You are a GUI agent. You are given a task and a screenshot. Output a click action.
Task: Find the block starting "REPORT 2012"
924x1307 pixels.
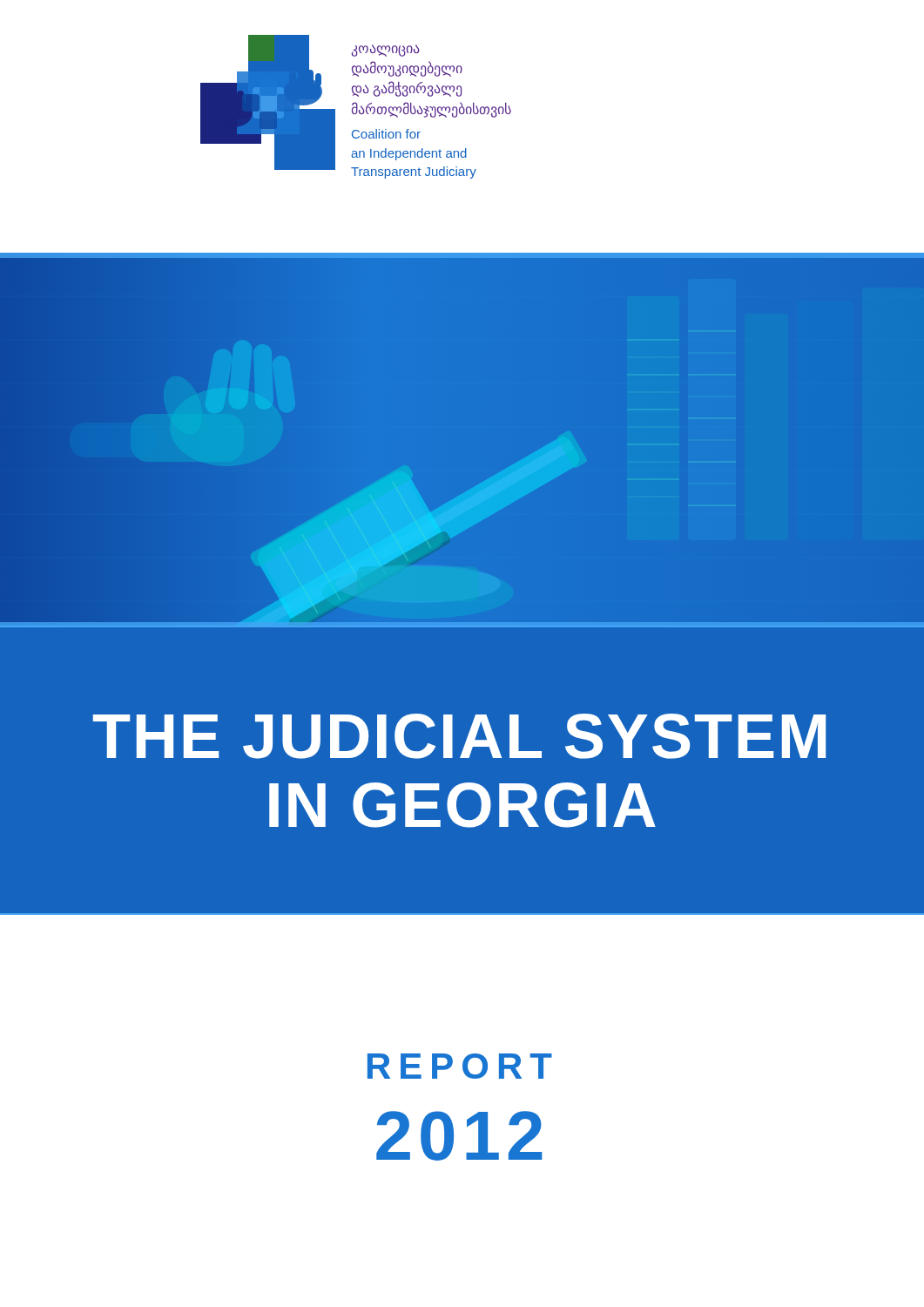pyautogui.click(x=462, y=1111)
